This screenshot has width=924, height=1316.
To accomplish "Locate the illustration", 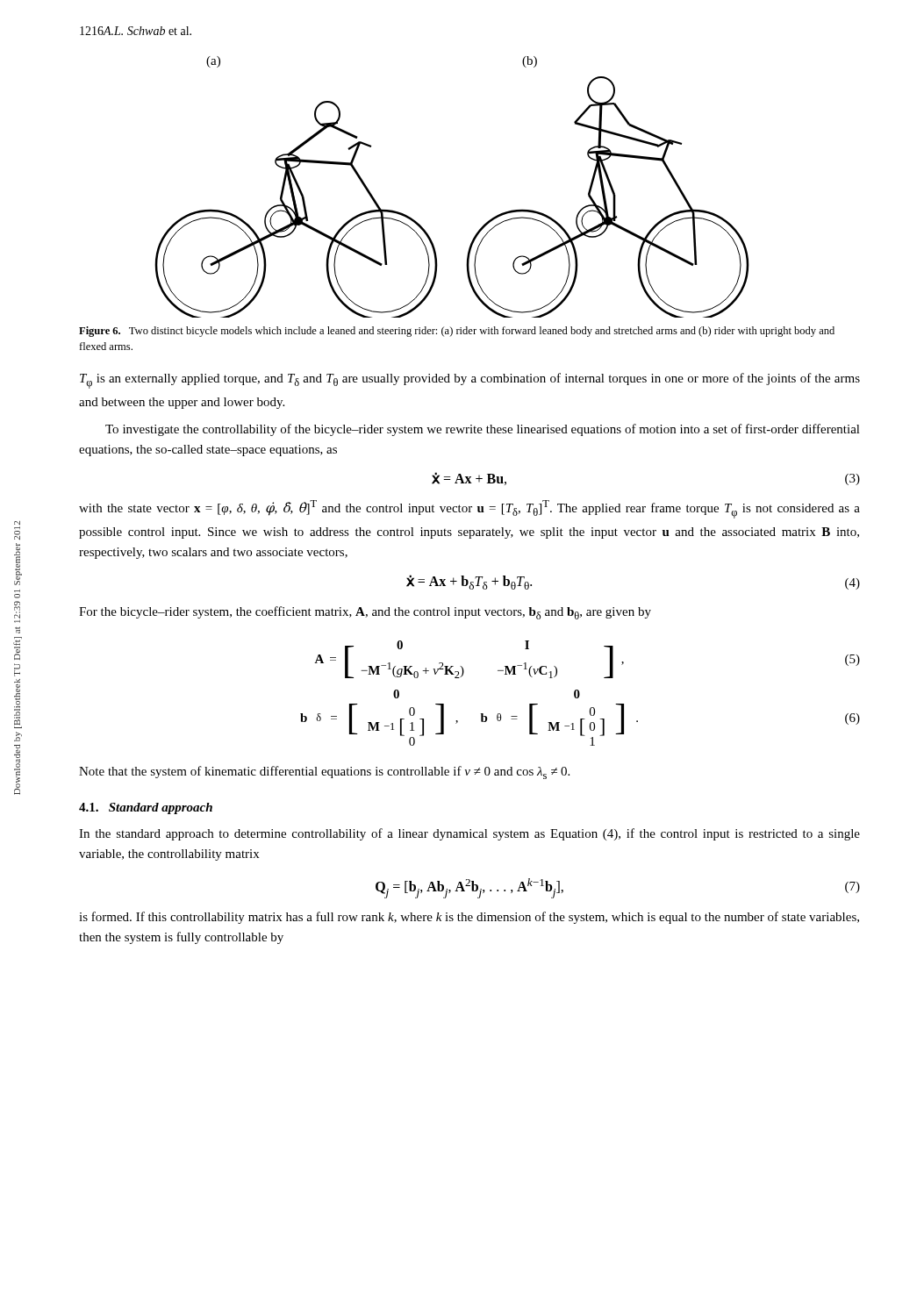I will pyautogui.click(x=469, y=182).
